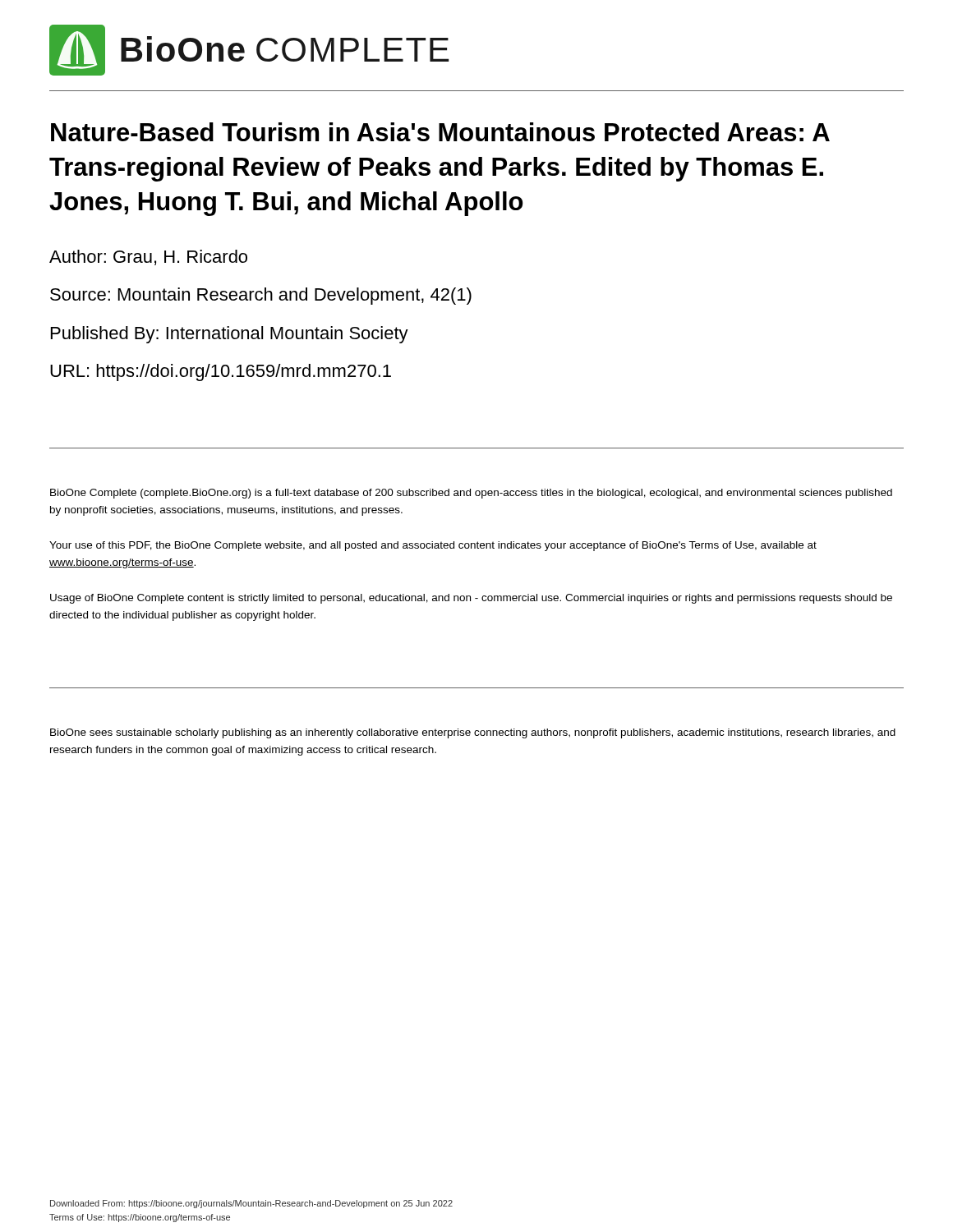Where is the passage that starts "Source: Mountain Research and Development,"?
Viewport: 953px width, 1232px height.
pyautogui.click(x=261, y=295)
